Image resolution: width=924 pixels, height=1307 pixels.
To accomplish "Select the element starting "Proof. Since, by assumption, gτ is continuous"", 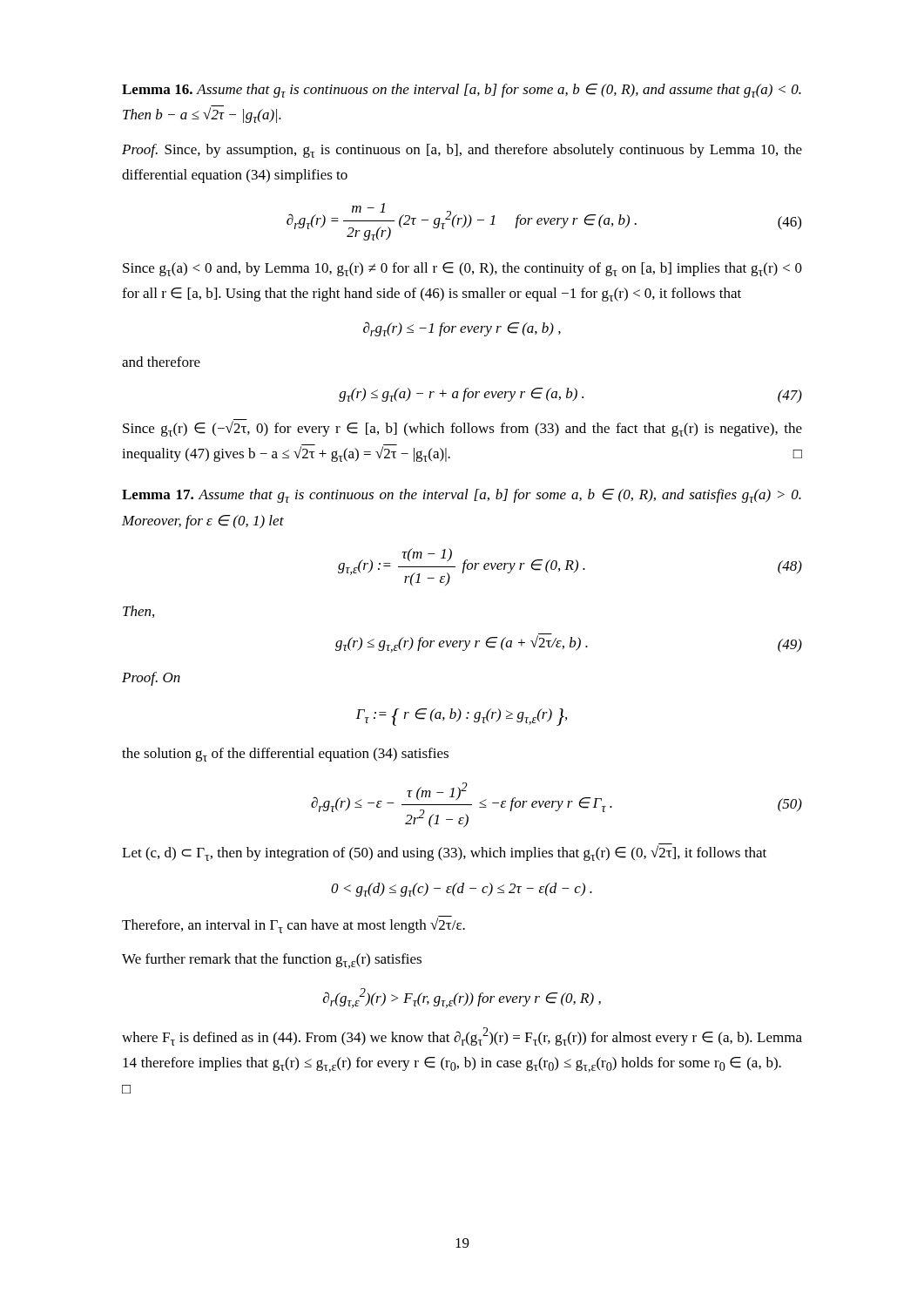I will pyautogui.click(x=462, y=162).
